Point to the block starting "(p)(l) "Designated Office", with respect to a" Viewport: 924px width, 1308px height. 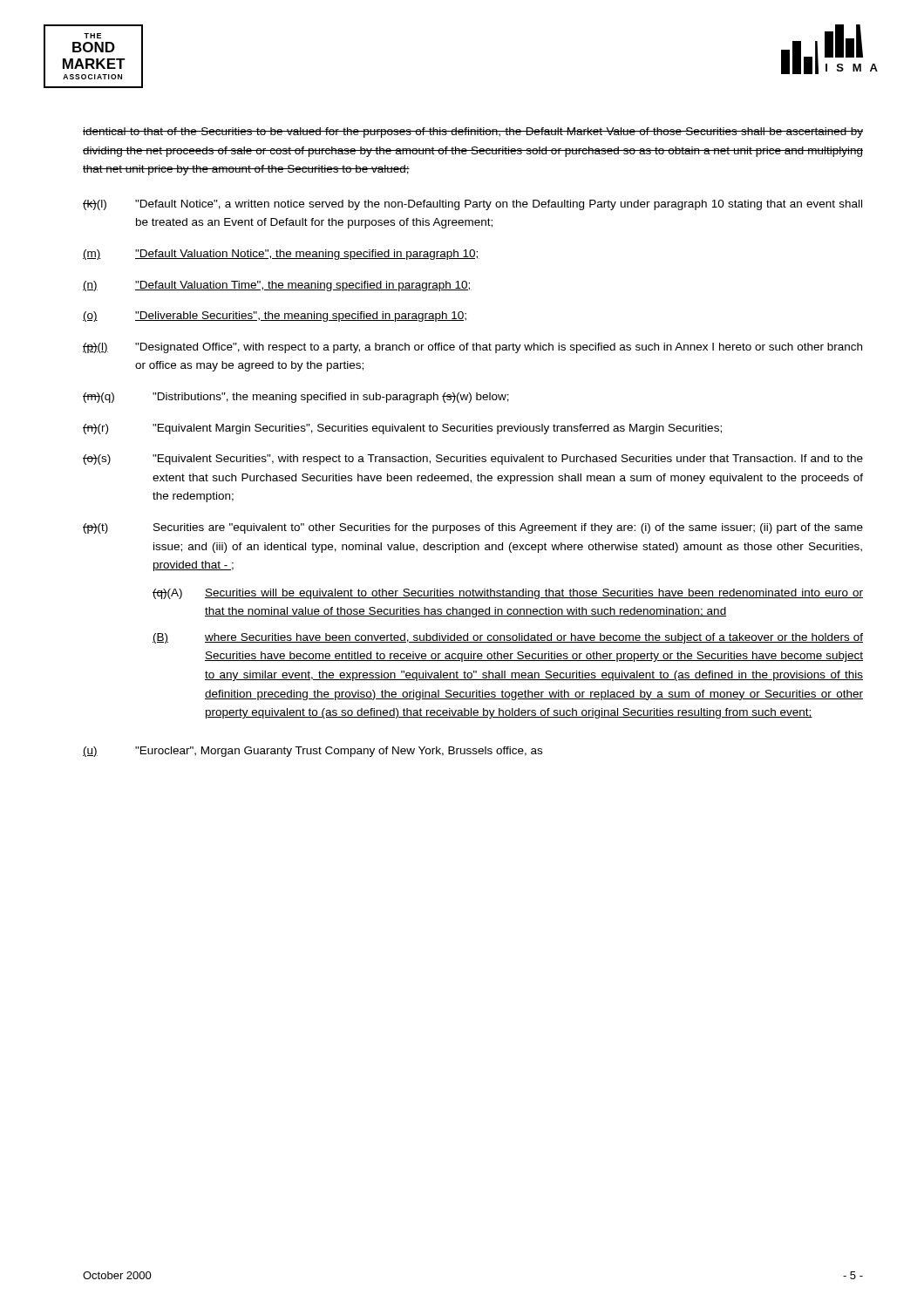(x=473, y=356)
